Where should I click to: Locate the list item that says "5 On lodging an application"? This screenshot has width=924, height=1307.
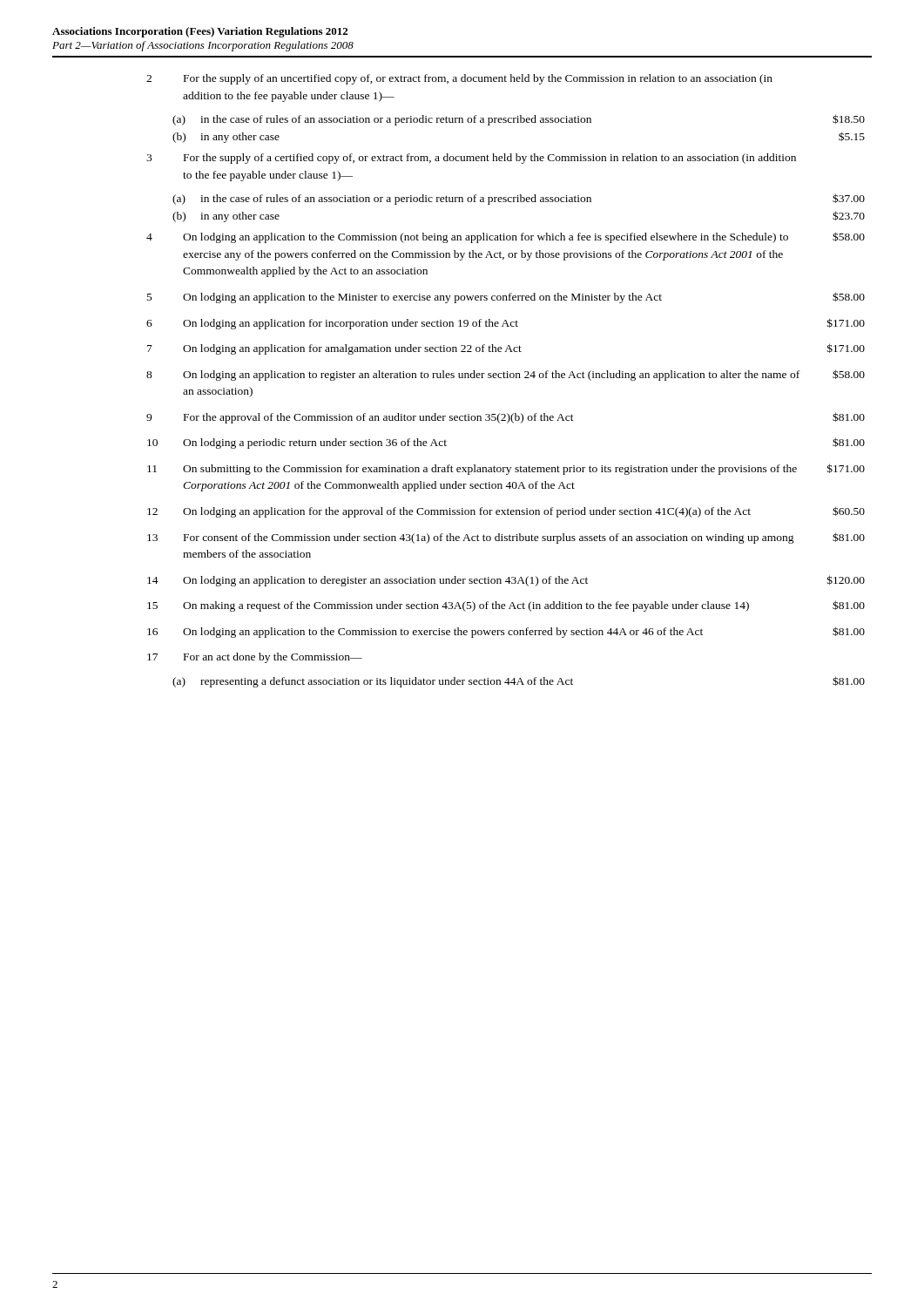506,297
